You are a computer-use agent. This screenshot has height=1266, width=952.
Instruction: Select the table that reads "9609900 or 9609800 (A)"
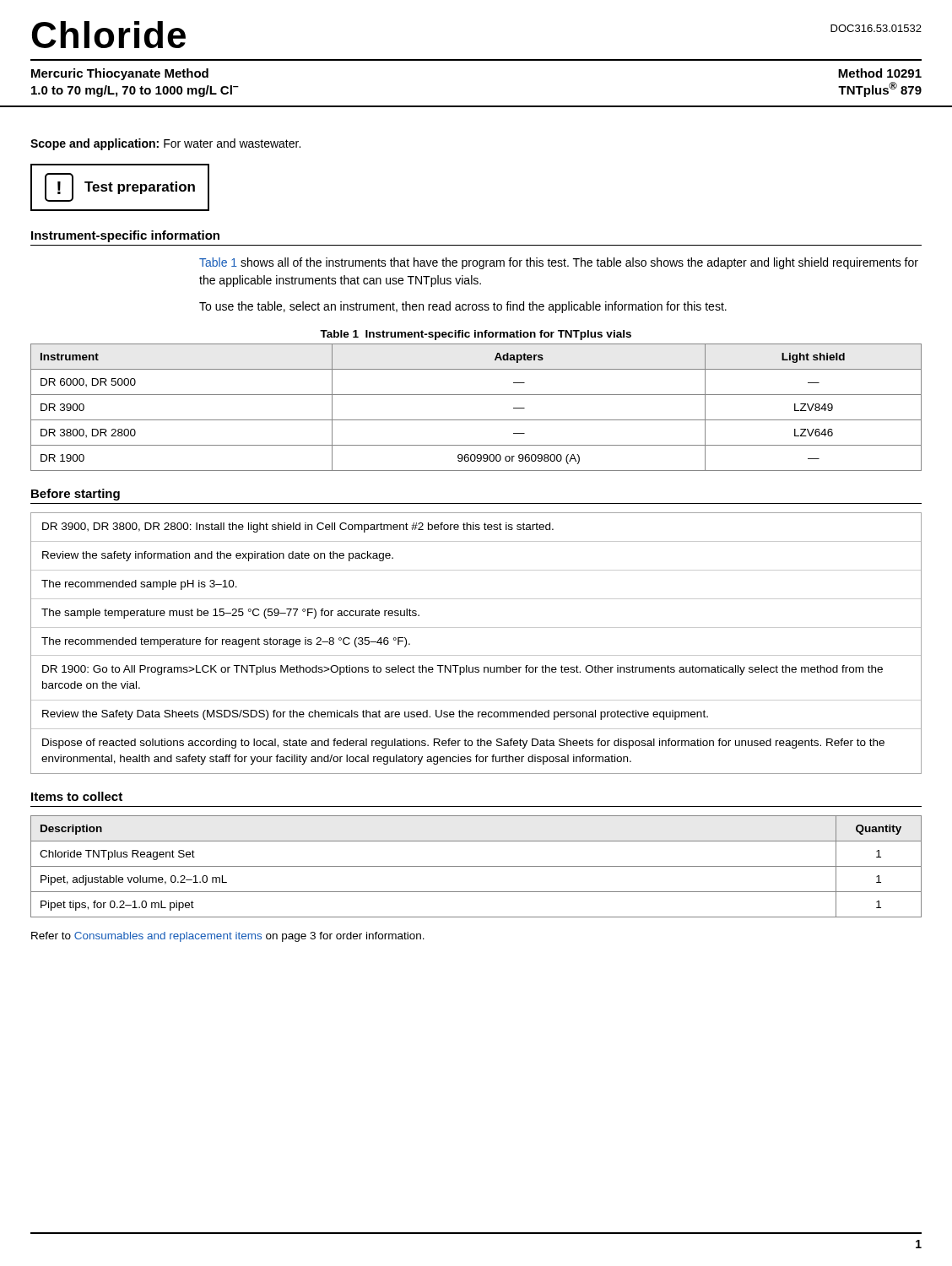click(476, 407)
